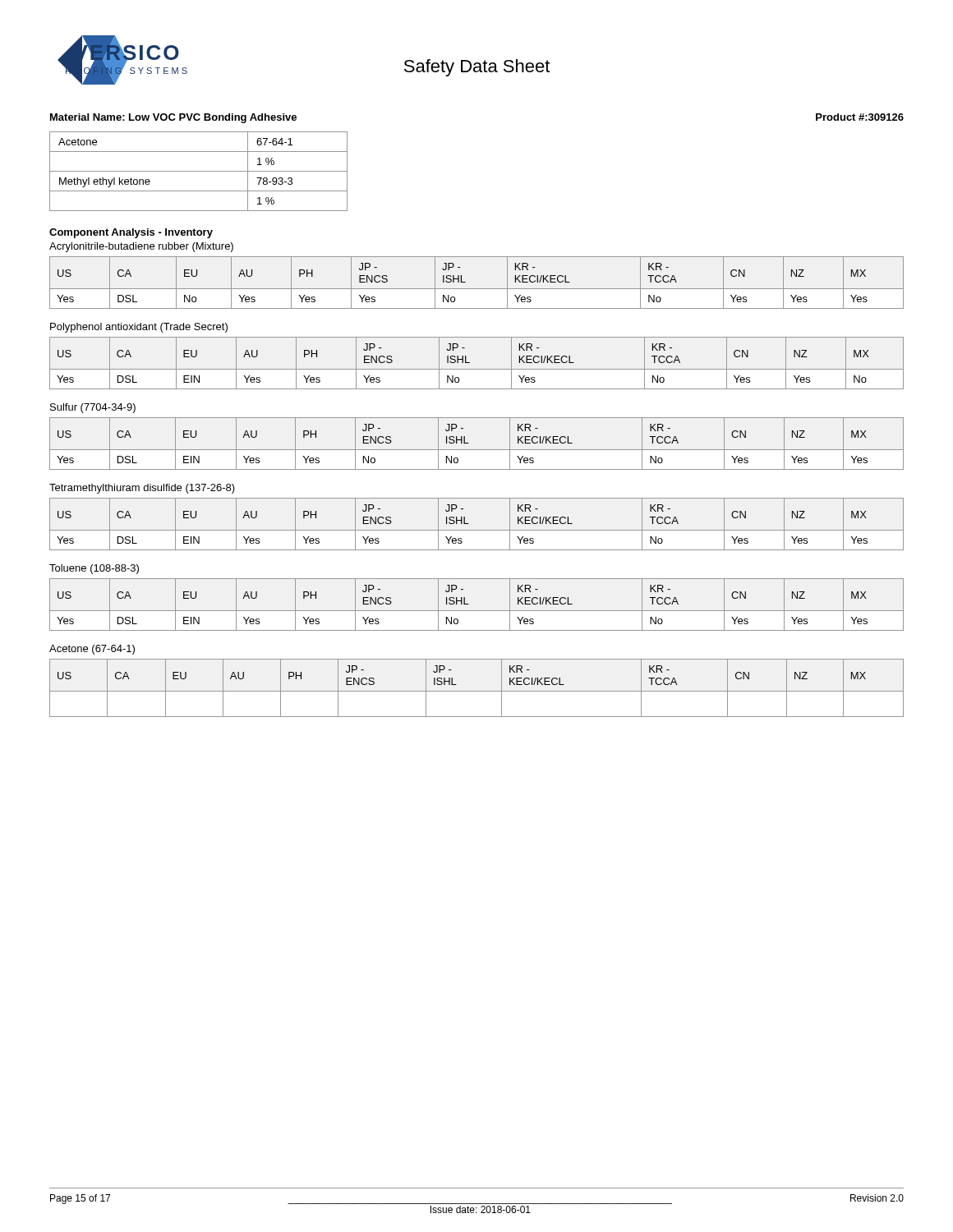
Task: Find the logo
Action: (131, 61)
